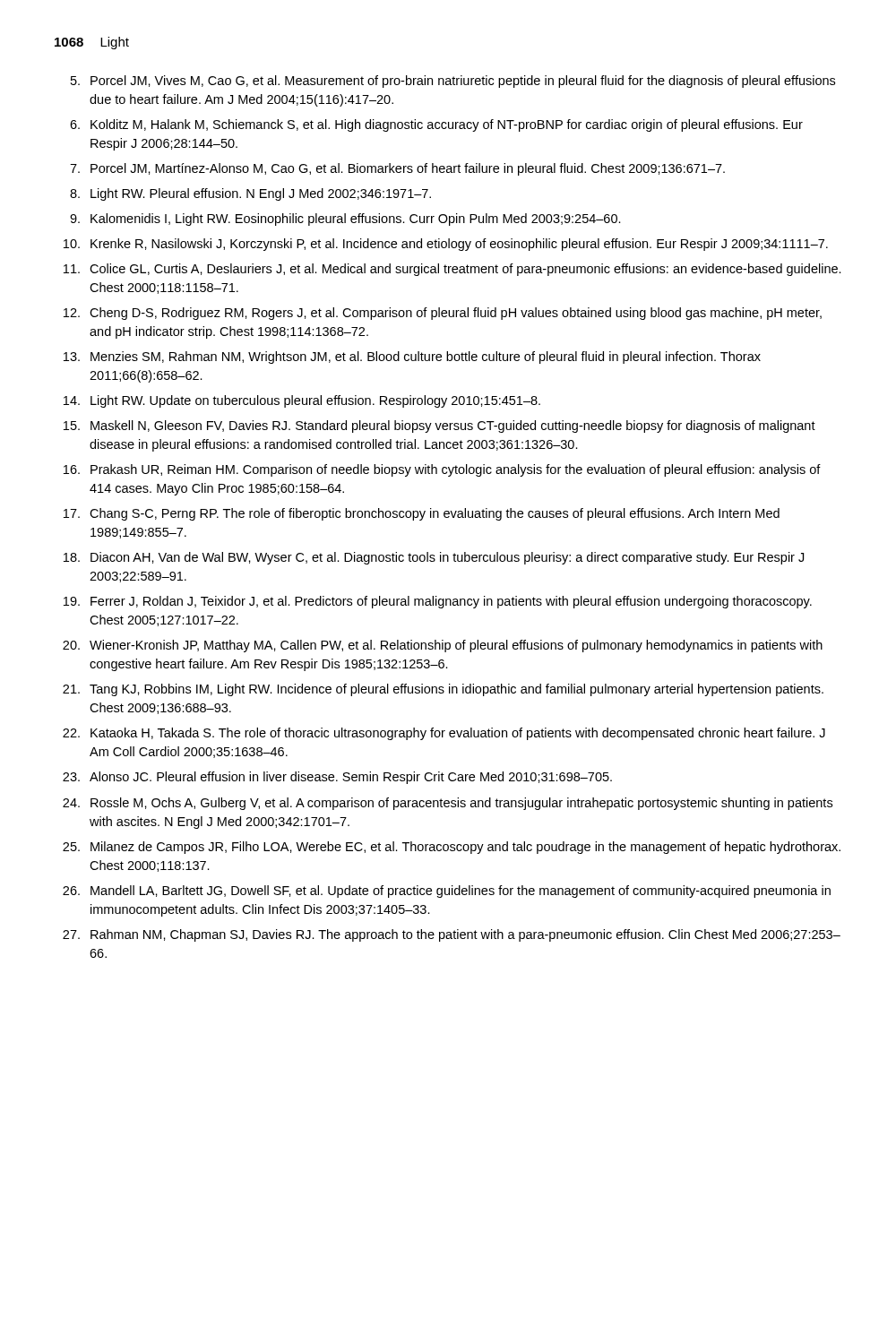Screen dimensions: 1344x896
Task: Click on the list item with the text "13. Menzies SM, Rahman NM, Wrightson"
Action: [x=448, y=367]
